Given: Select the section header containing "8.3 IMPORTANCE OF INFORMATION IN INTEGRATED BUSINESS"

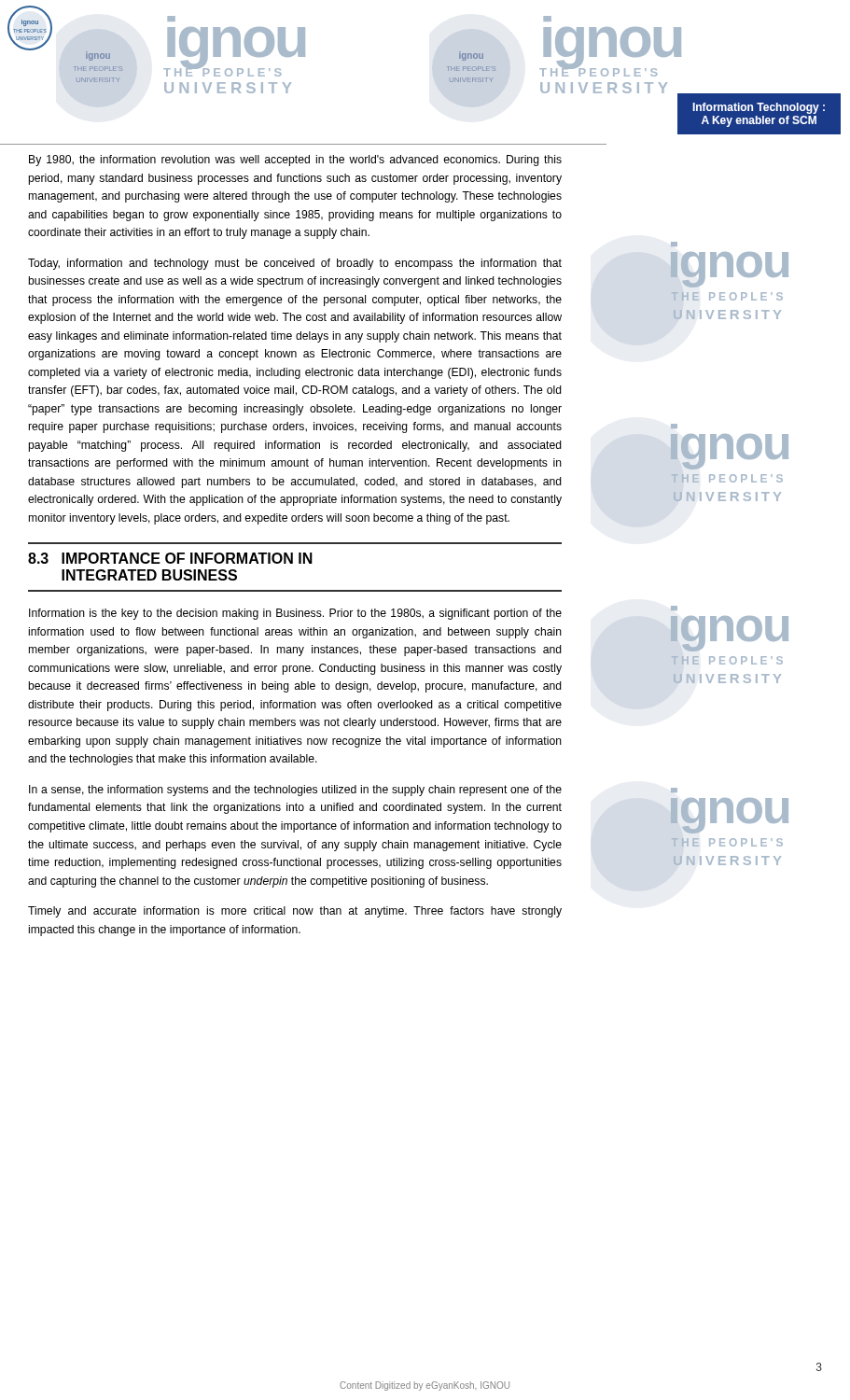Looking at the screenshot, I should tap(170, 567).
